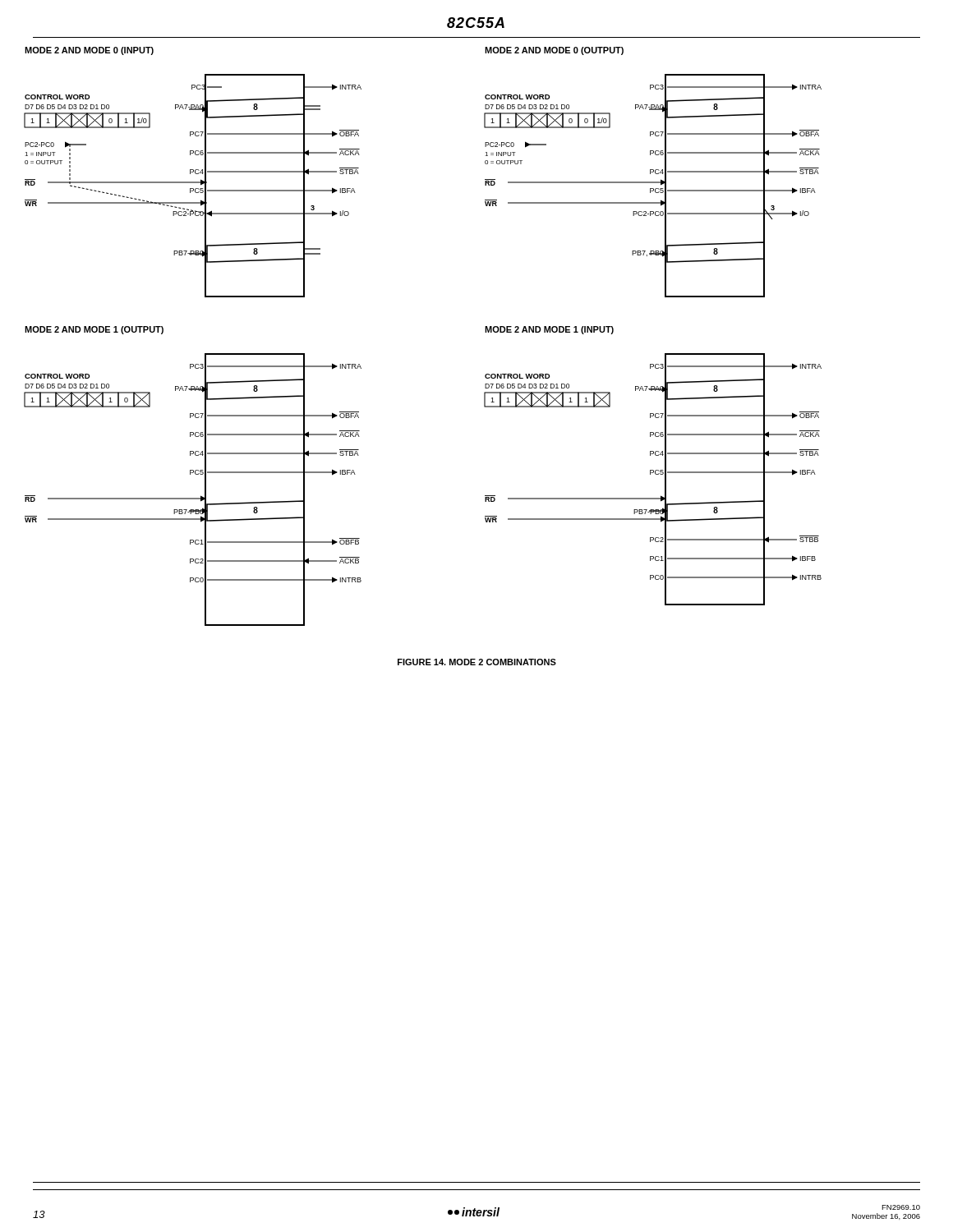953x1232 pixels.
Task: Find the caption with the text "FIGURE 14. MODE 2 COMBINATIONS"
Action: tap(476, 662)
